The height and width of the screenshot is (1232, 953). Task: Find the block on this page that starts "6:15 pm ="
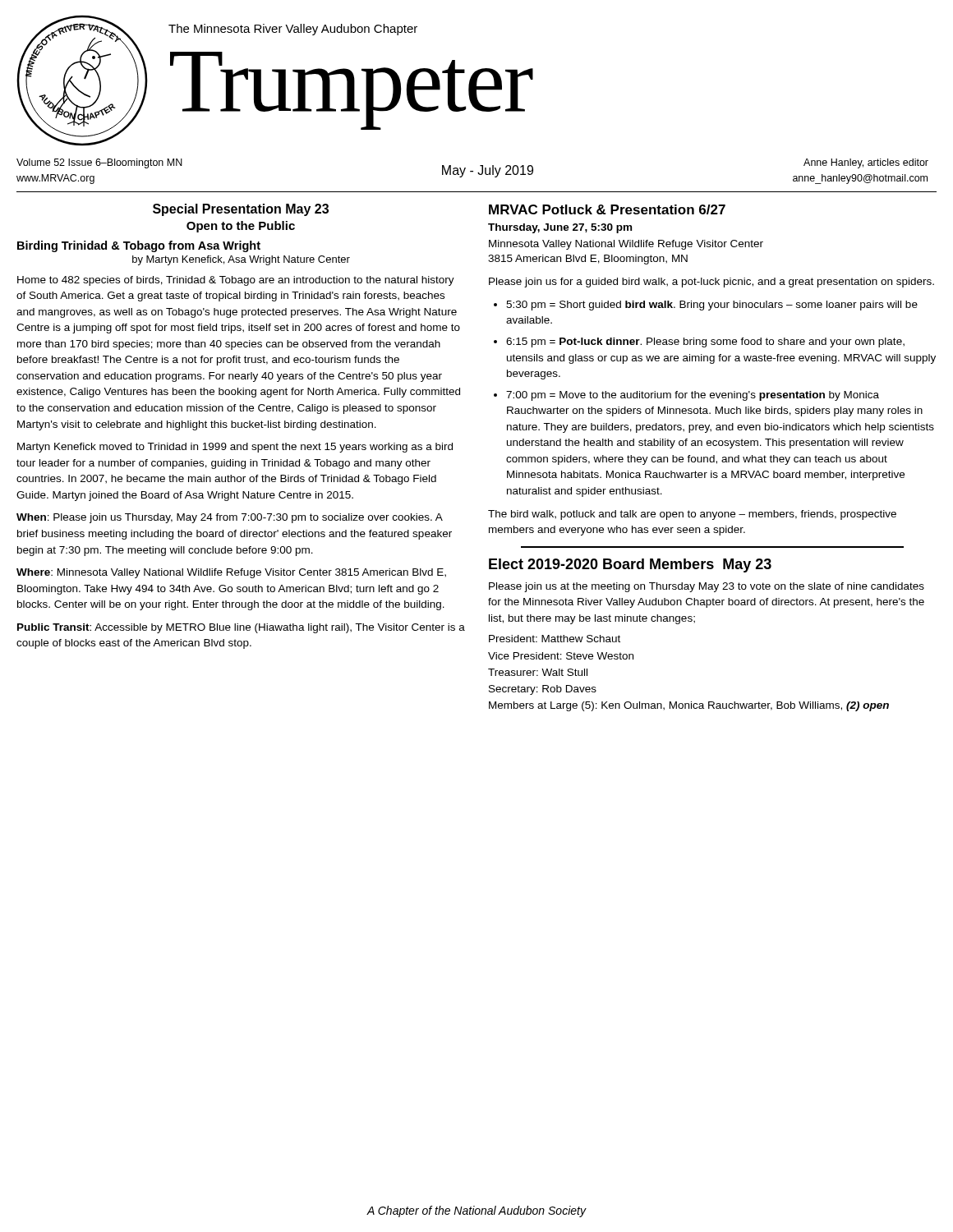click(721, 357)
